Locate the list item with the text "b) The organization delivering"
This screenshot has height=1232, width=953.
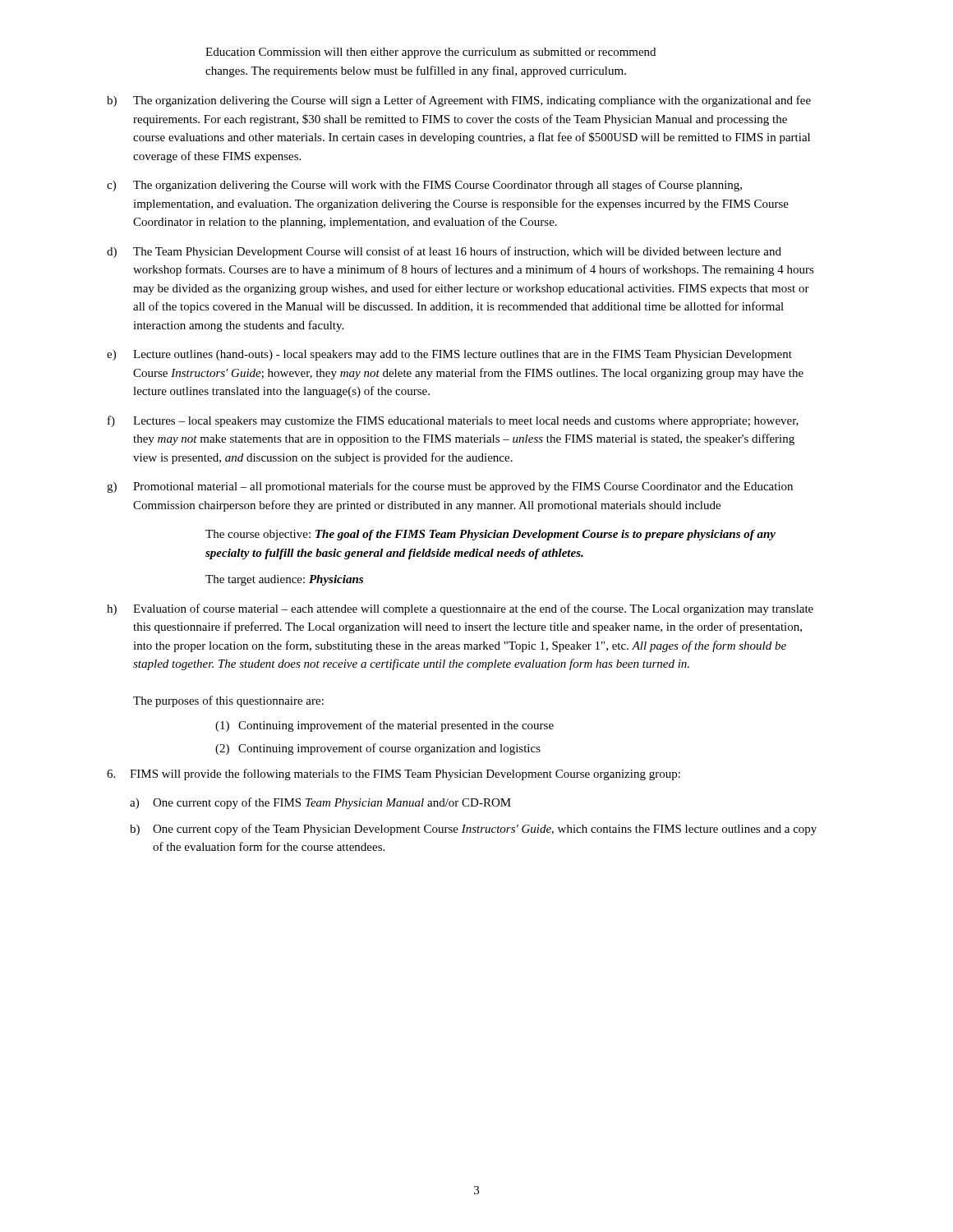464,128
